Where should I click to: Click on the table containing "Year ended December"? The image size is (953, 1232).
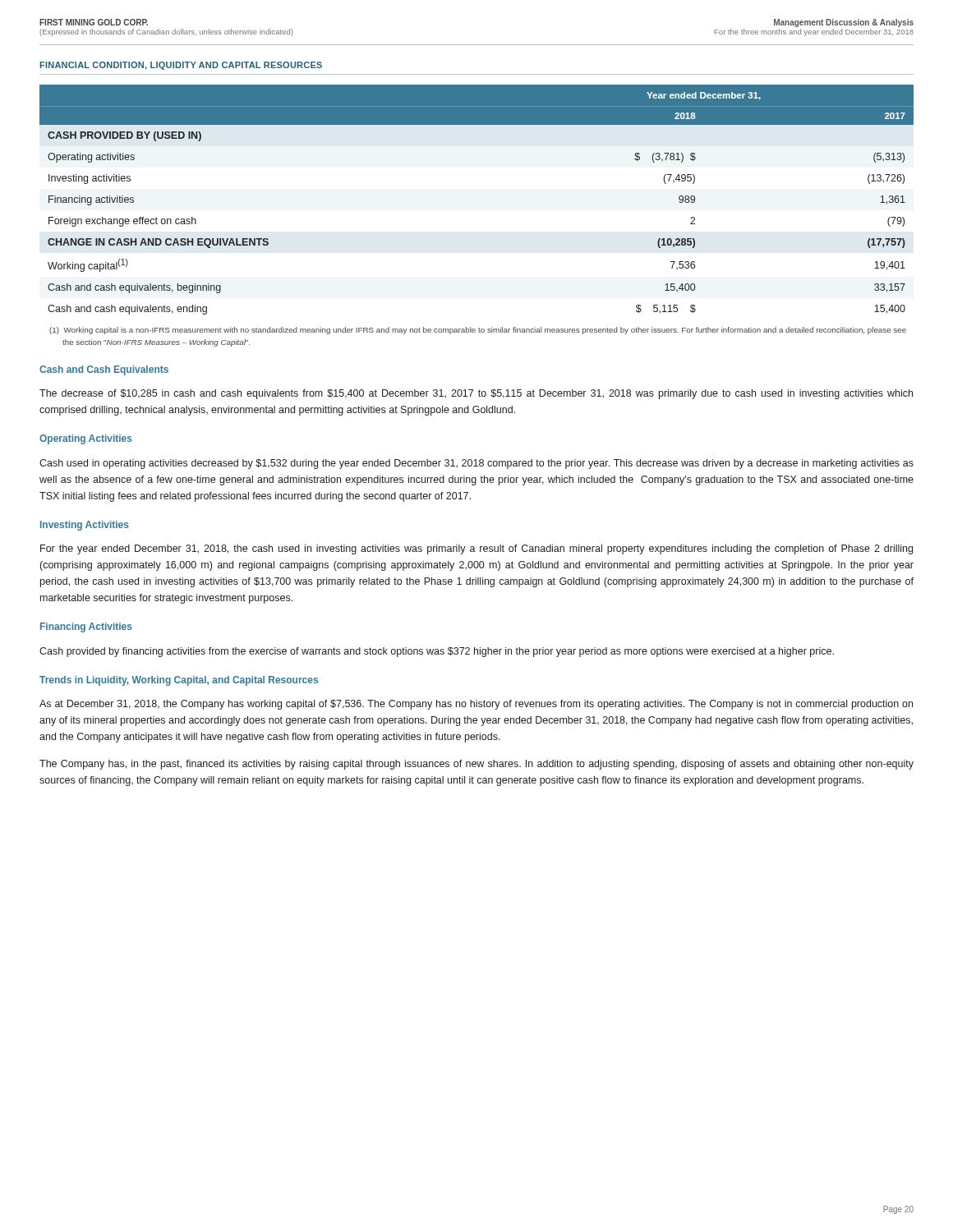click(476, 202)
